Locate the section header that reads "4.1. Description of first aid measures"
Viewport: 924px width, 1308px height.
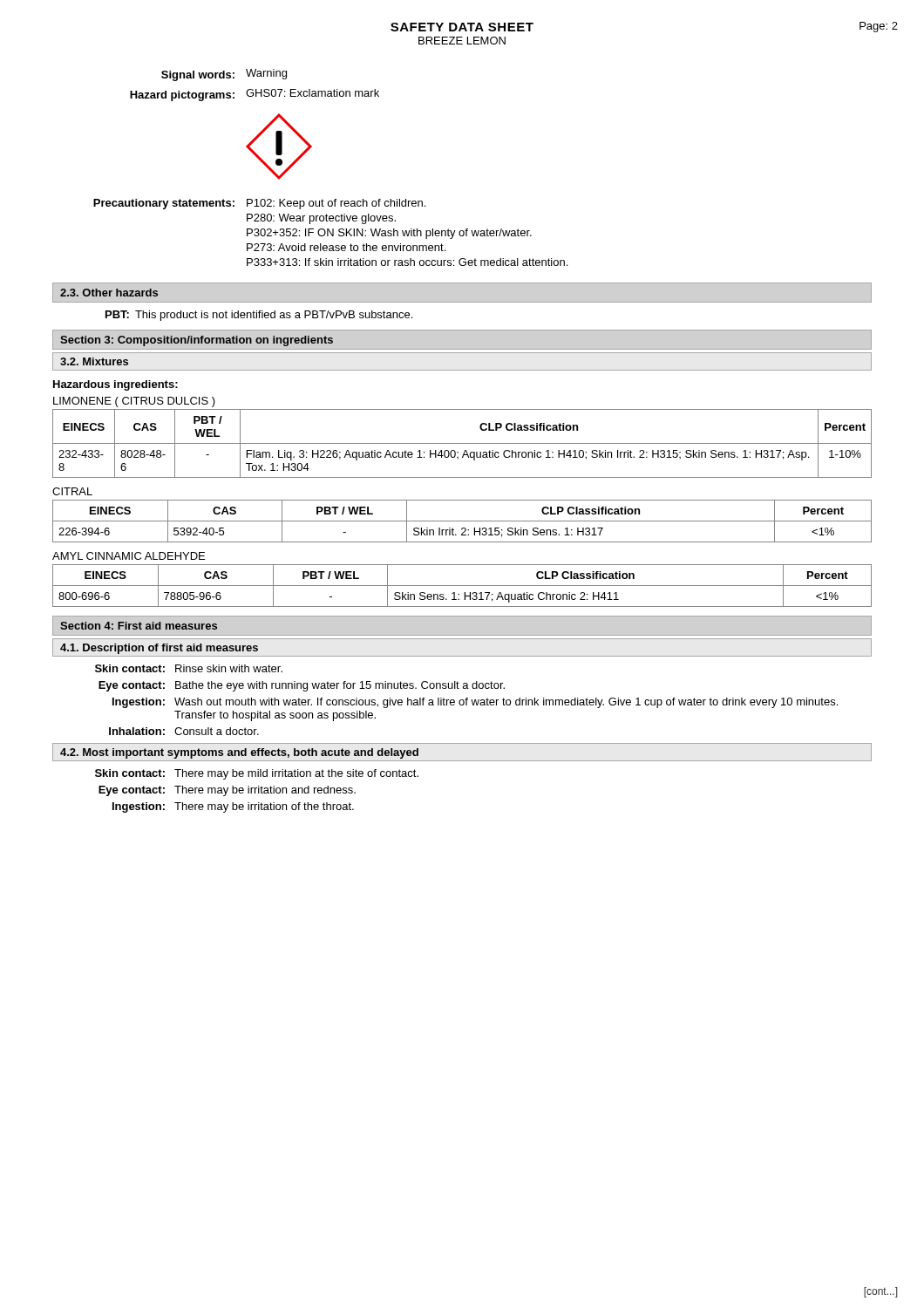pos(159,647)
